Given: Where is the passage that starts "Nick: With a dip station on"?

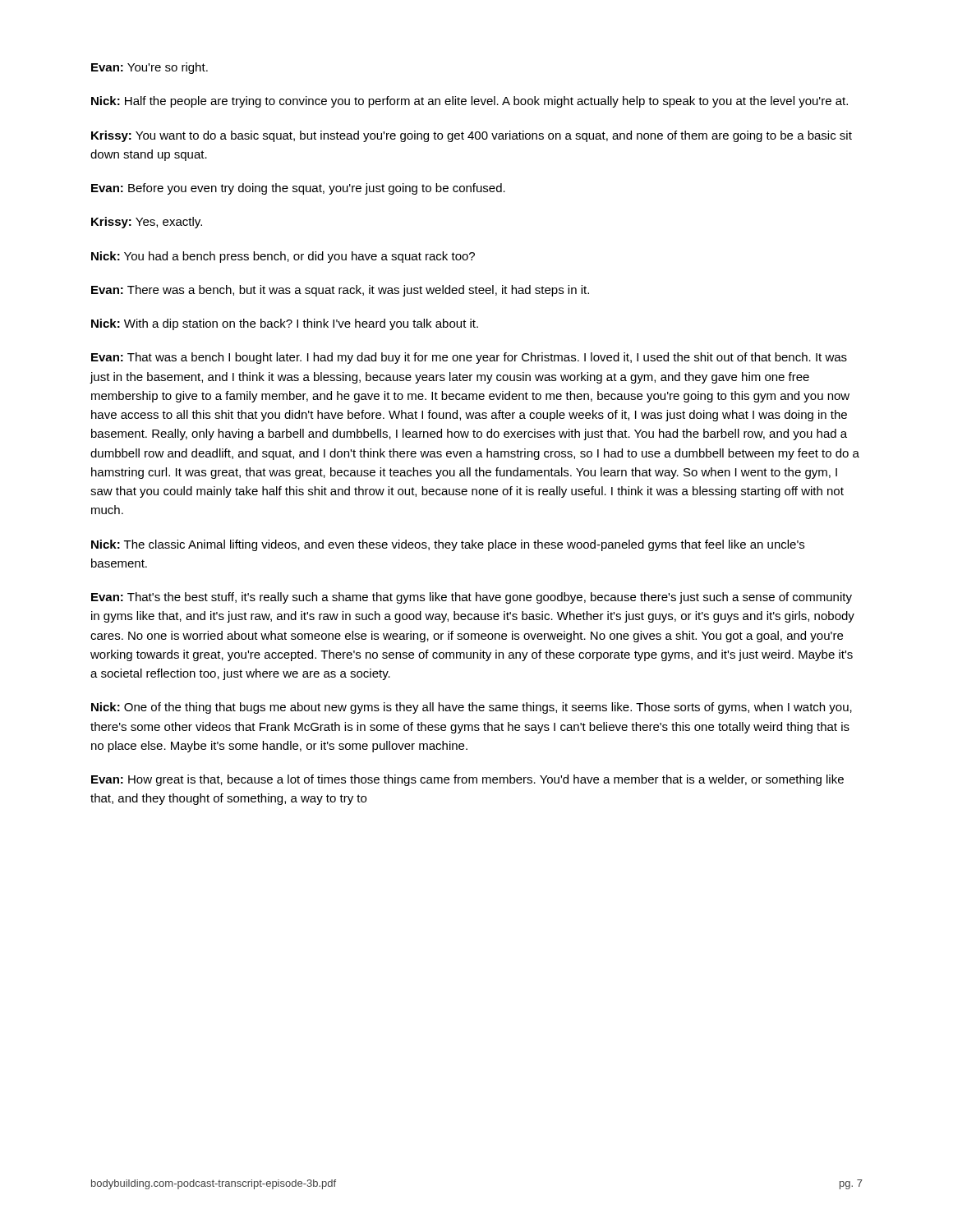Looking at the screenshot, I should tap(285, 323).
